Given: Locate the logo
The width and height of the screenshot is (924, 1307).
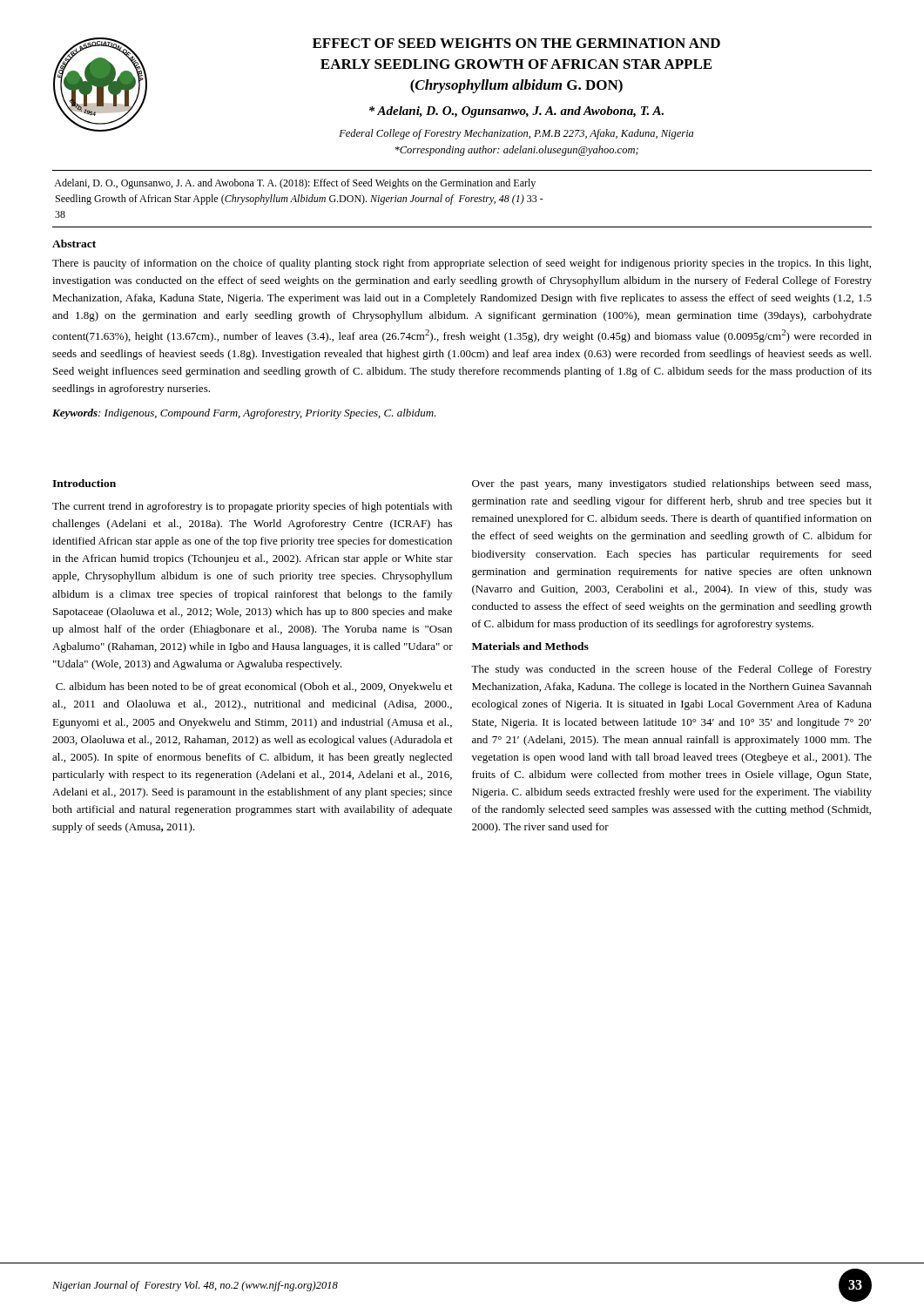Looking at the screenshot, I should click(102, 86).
